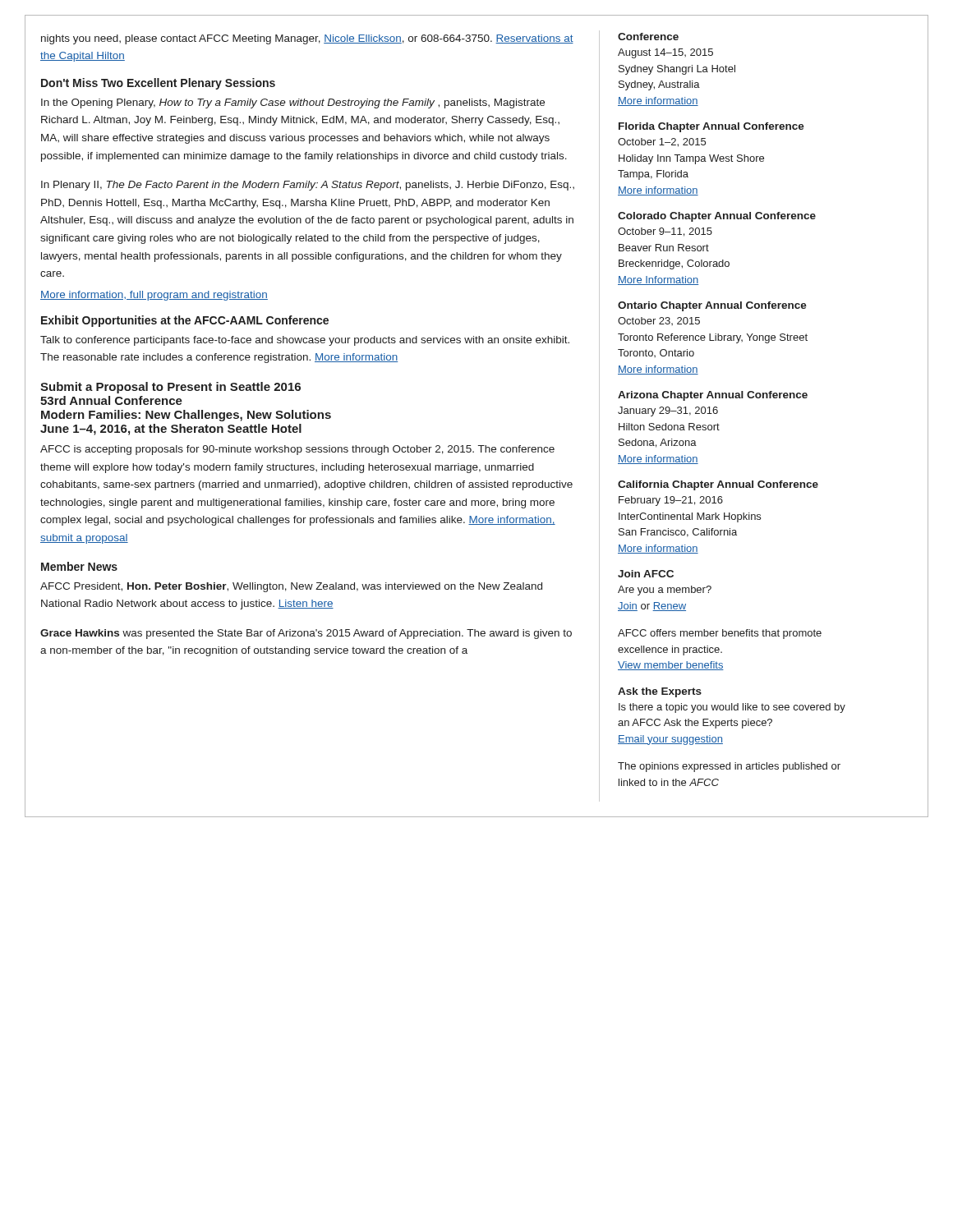Select the text starting "AFCC is accepting proposals for 90-minute"

coord(307,493)
